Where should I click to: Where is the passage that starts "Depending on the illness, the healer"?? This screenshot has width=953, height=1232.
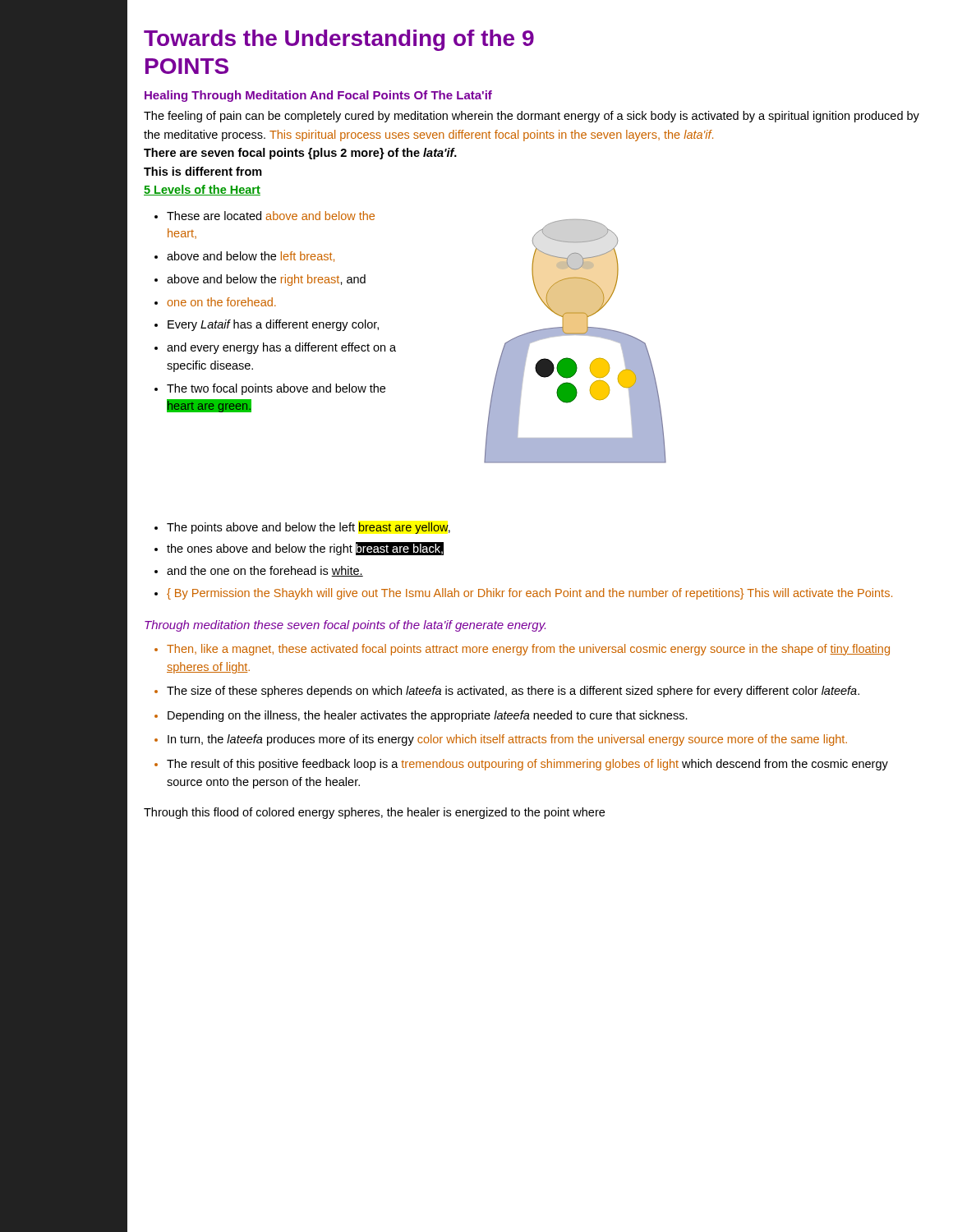545,716
